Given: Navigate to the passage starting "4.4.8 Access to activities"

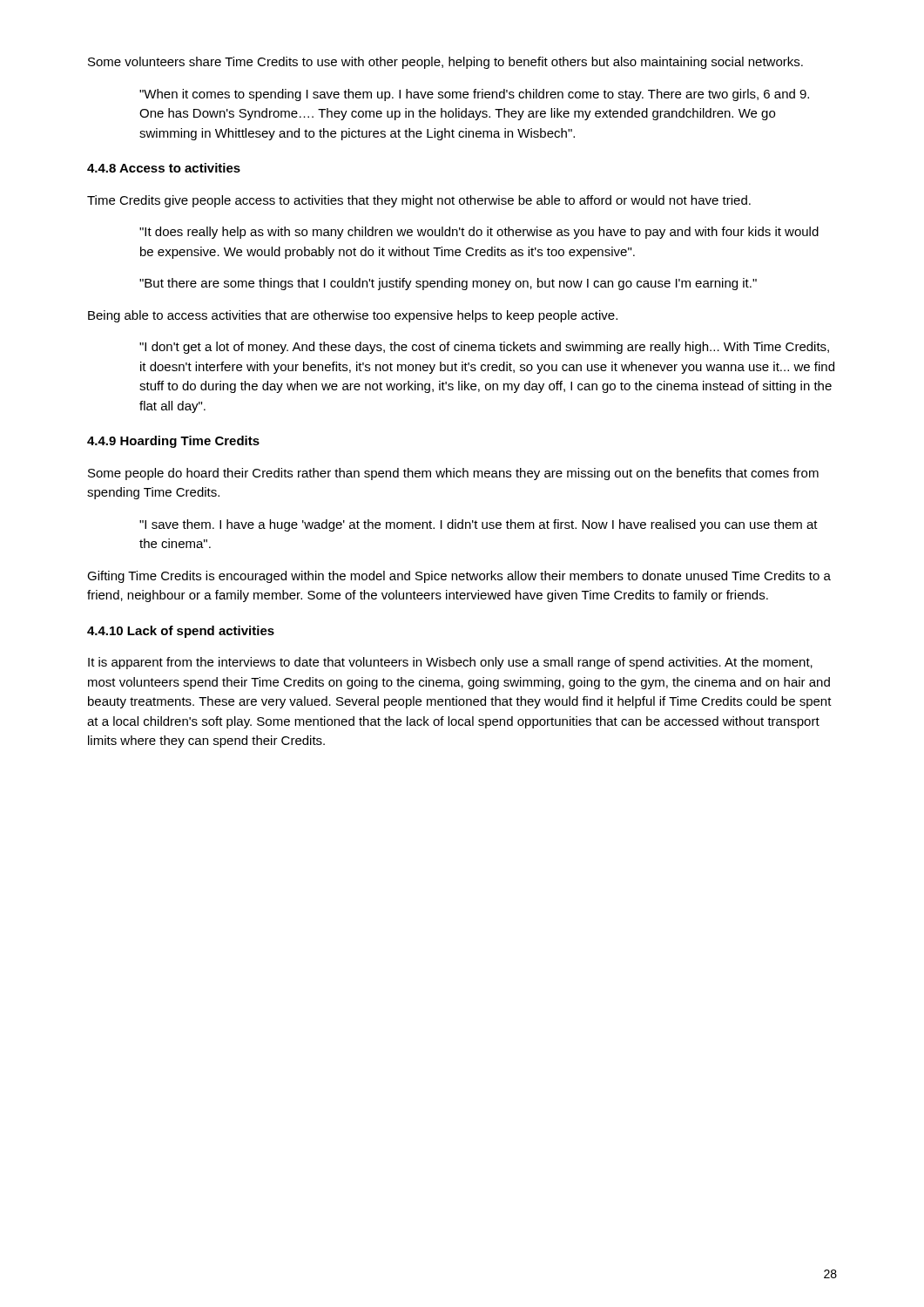Looking at the screenshot, I should coord(164,168).
